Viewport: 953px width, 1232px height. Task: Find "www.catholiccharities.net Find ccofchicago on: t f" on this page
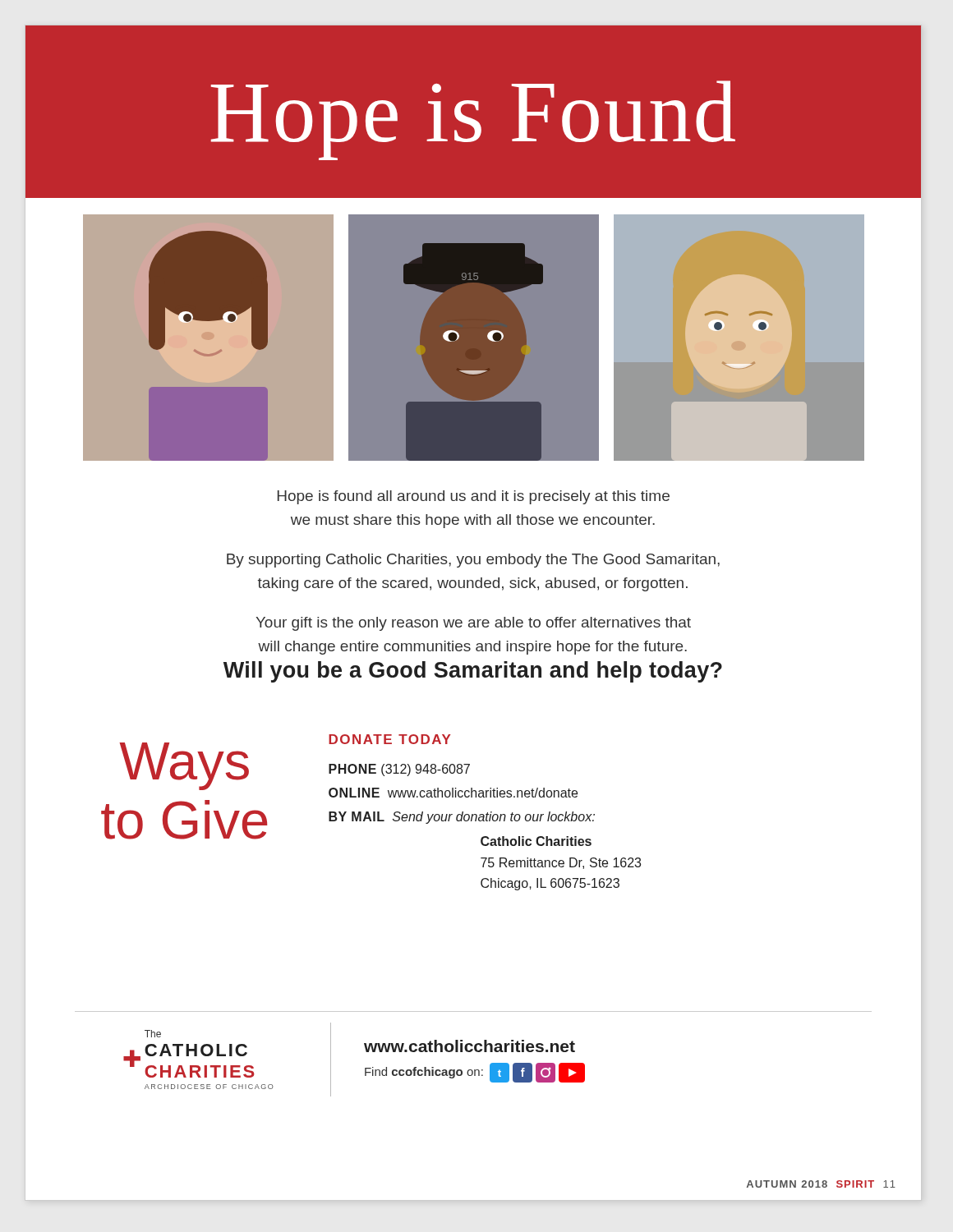[470, 1046]
